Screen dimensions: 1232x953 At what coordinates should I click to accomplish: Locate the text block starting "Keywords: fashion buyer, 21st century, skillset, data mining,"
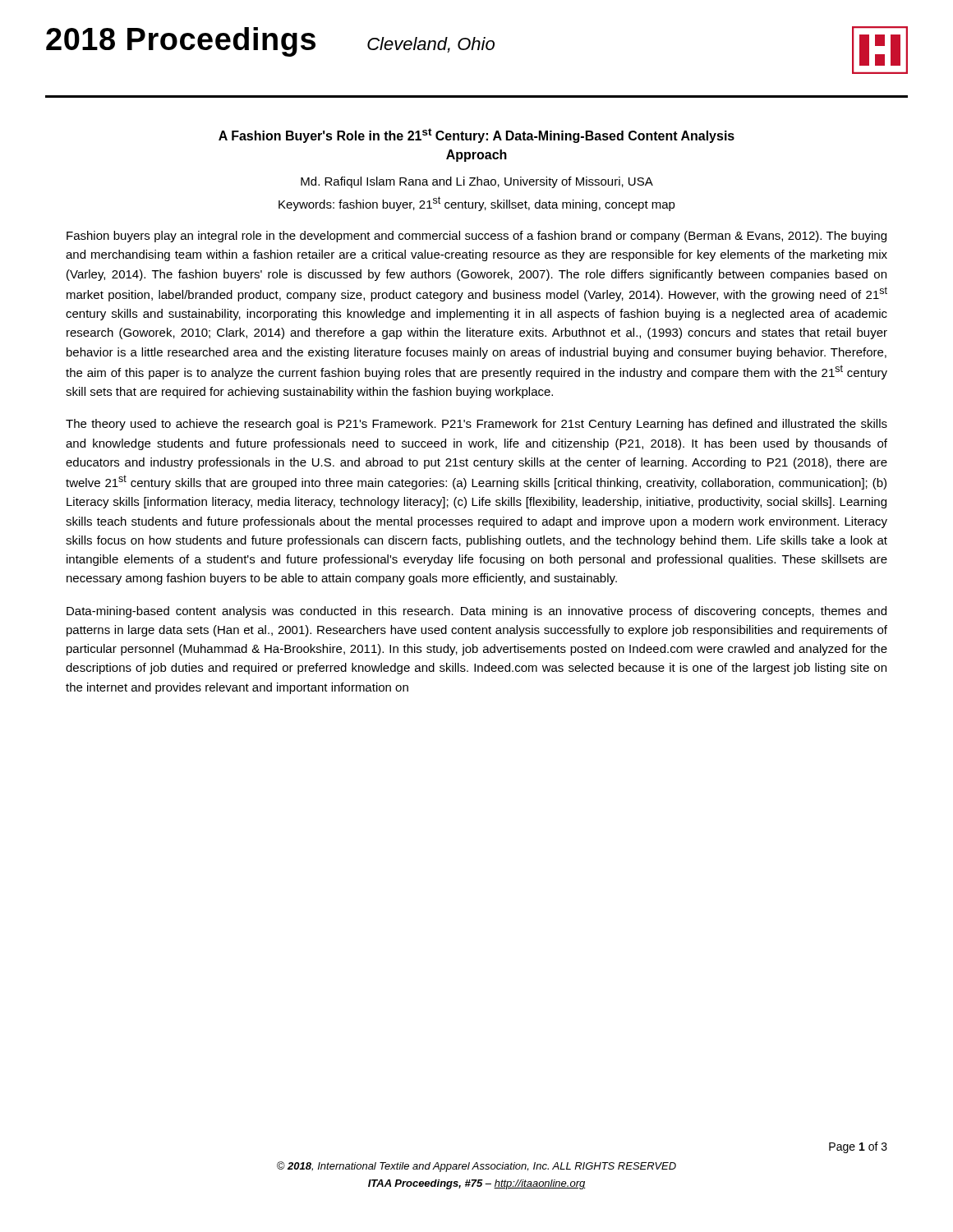click(476, 203)
